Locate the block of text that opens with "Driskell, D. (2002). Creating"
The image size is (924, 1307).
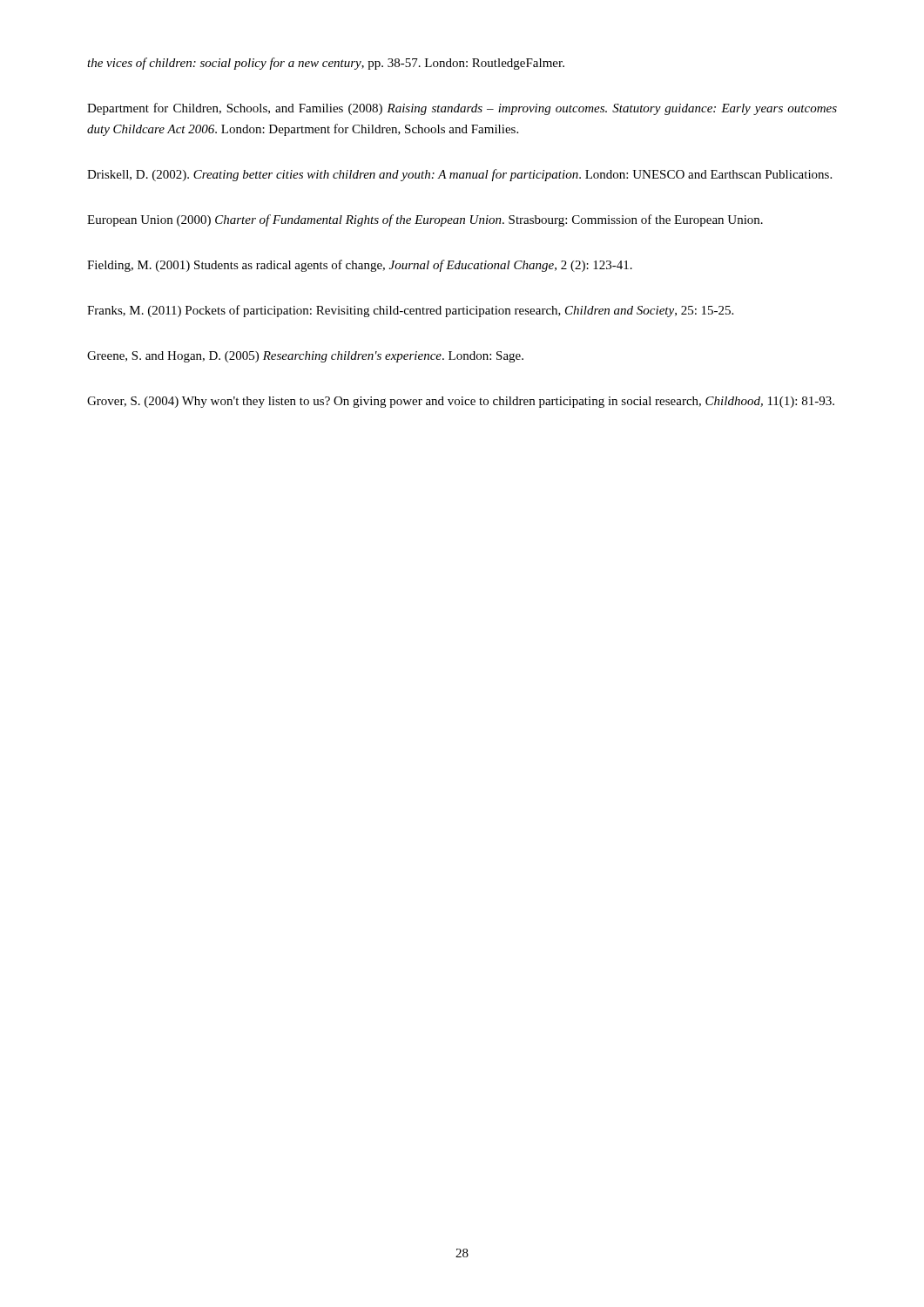(x=462, y=174)
